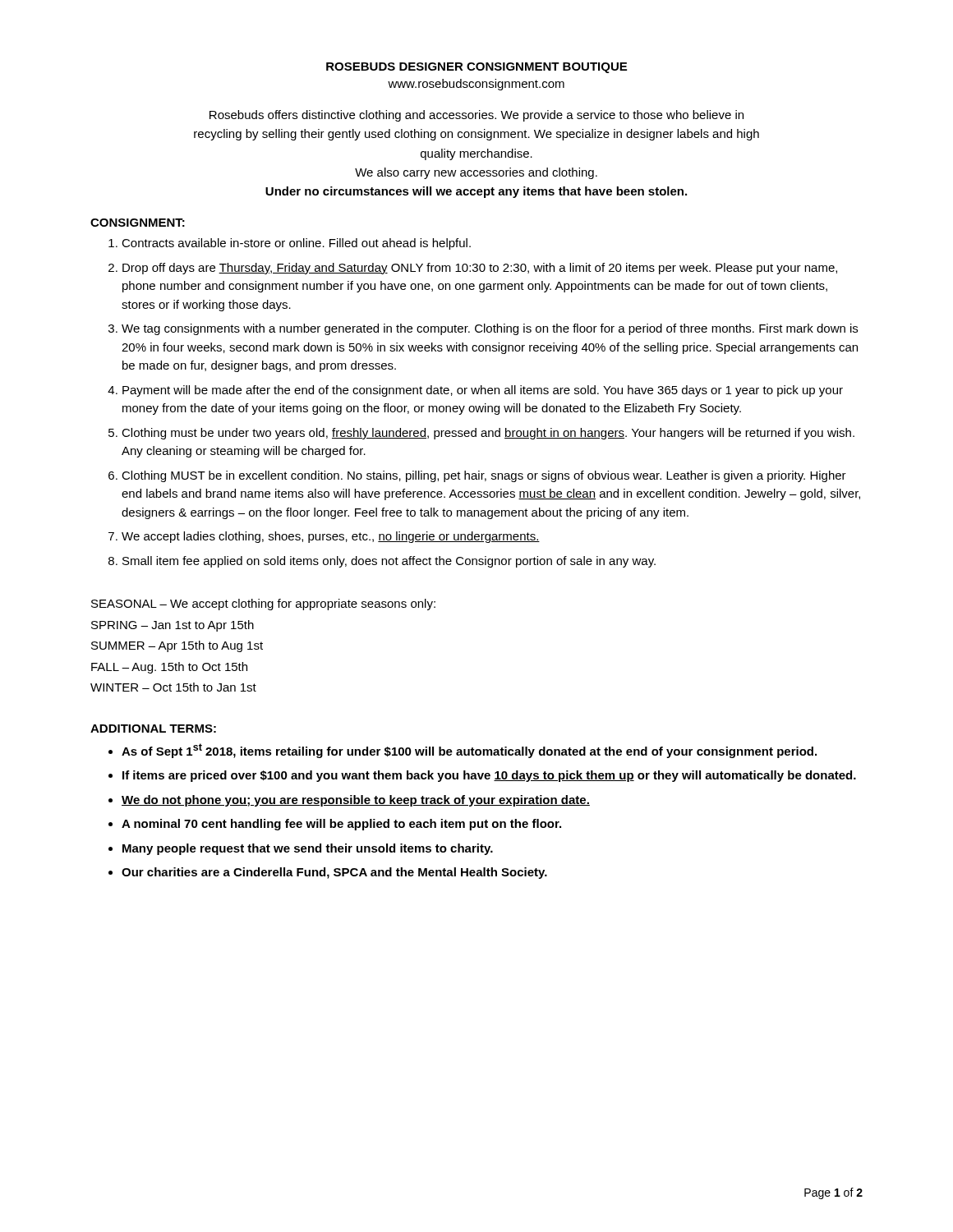Viewport: 953px width, 1232px height.
Task: Where is the passage that starts "We do not phone you; you are responsible"?
Action: coord(356,799)
